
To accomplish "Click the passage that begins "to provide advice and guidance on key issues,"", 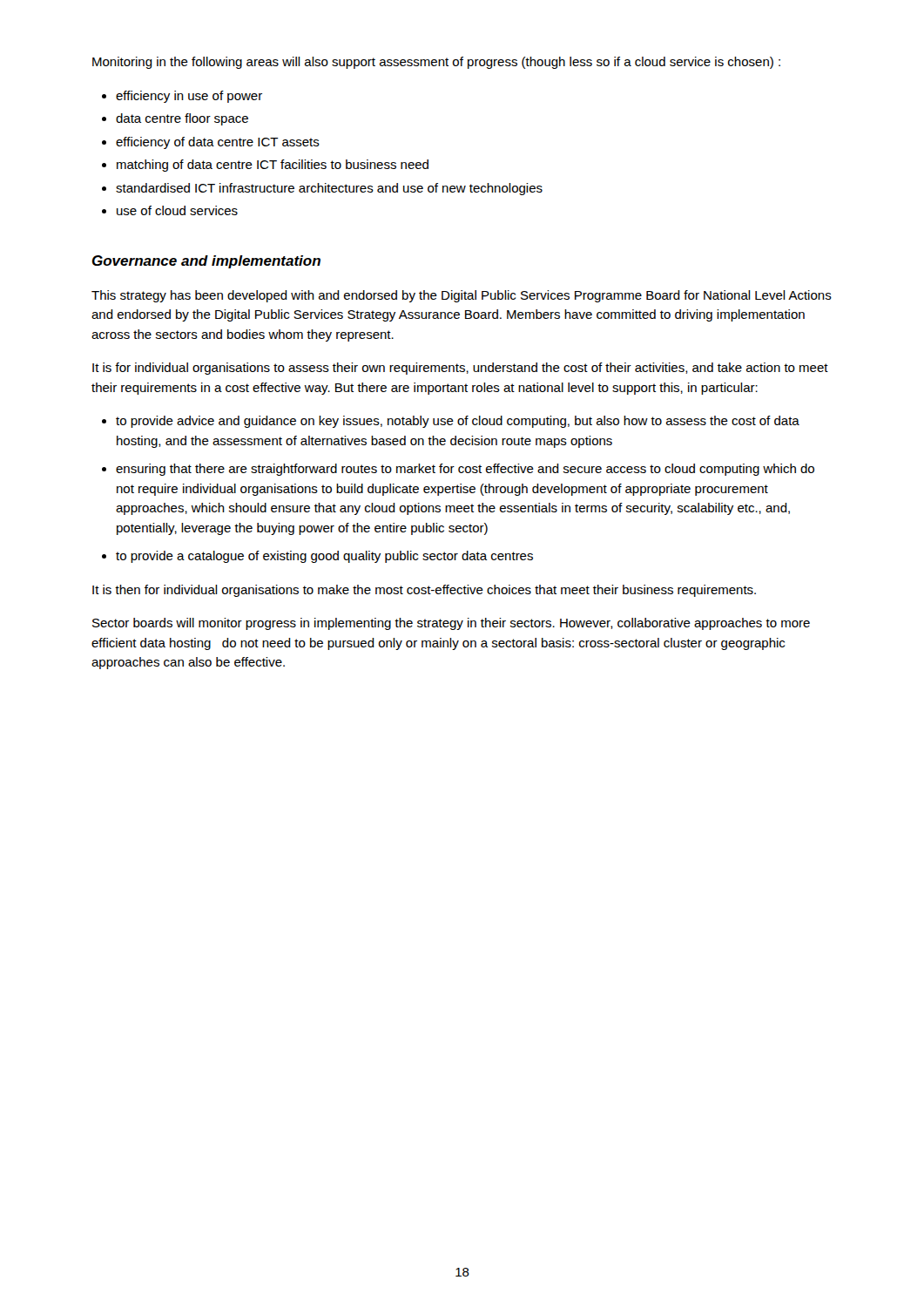I will tap(458, 430).
